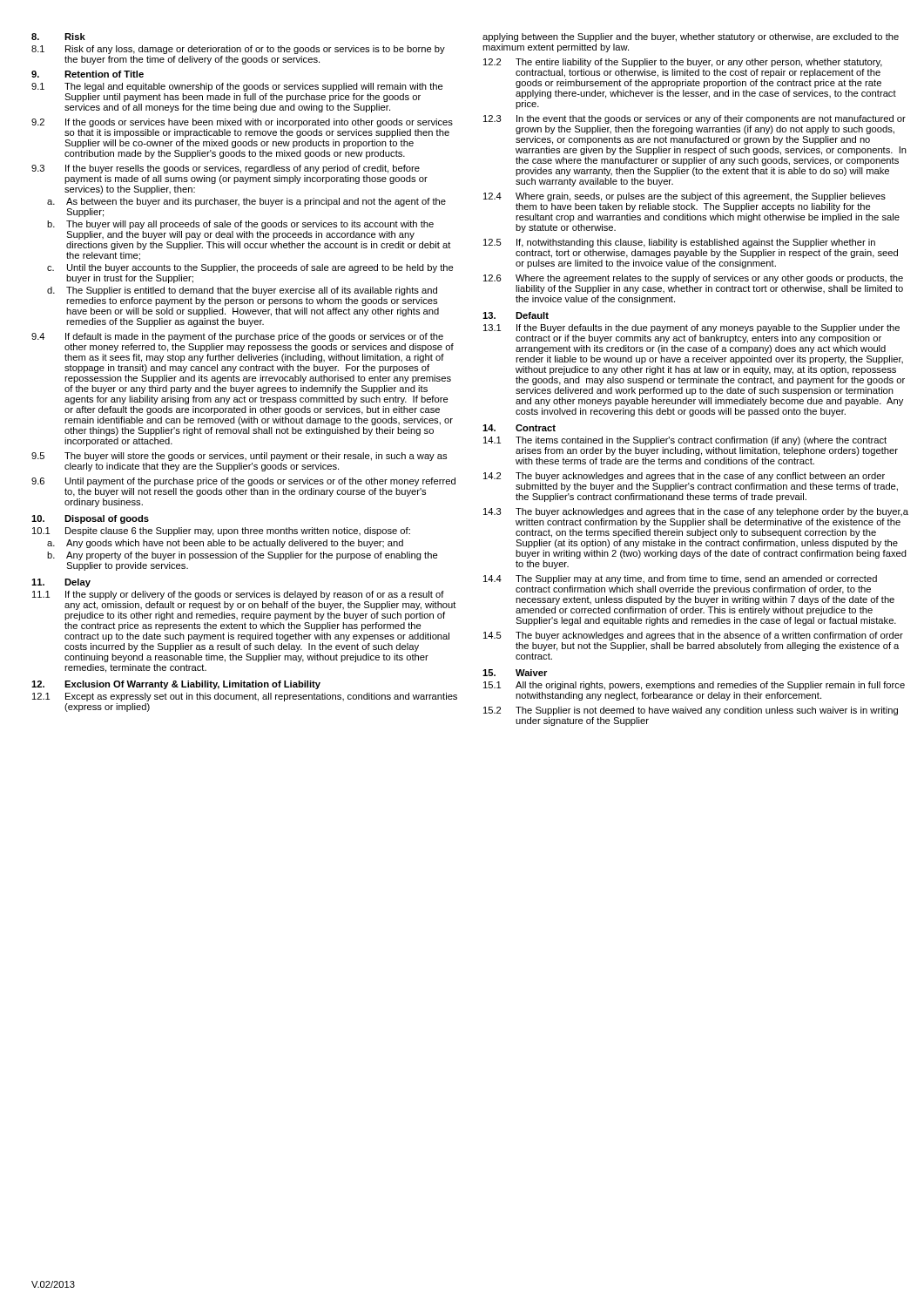
Task: Navigate to the passage starting "8. Risk"
Action: (58, 37)
